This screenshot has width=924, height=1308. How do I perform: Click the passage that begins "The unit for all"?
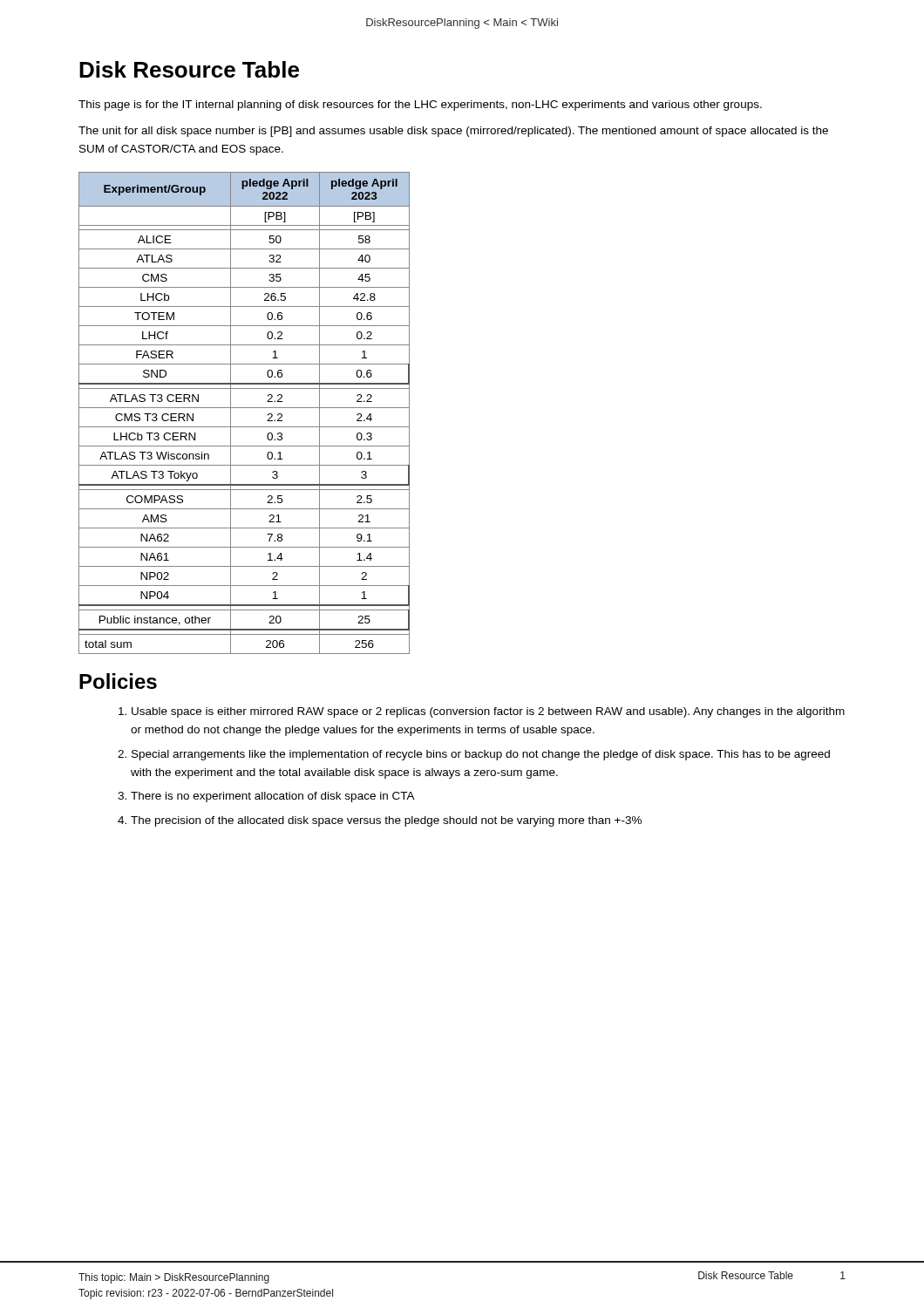453,139
